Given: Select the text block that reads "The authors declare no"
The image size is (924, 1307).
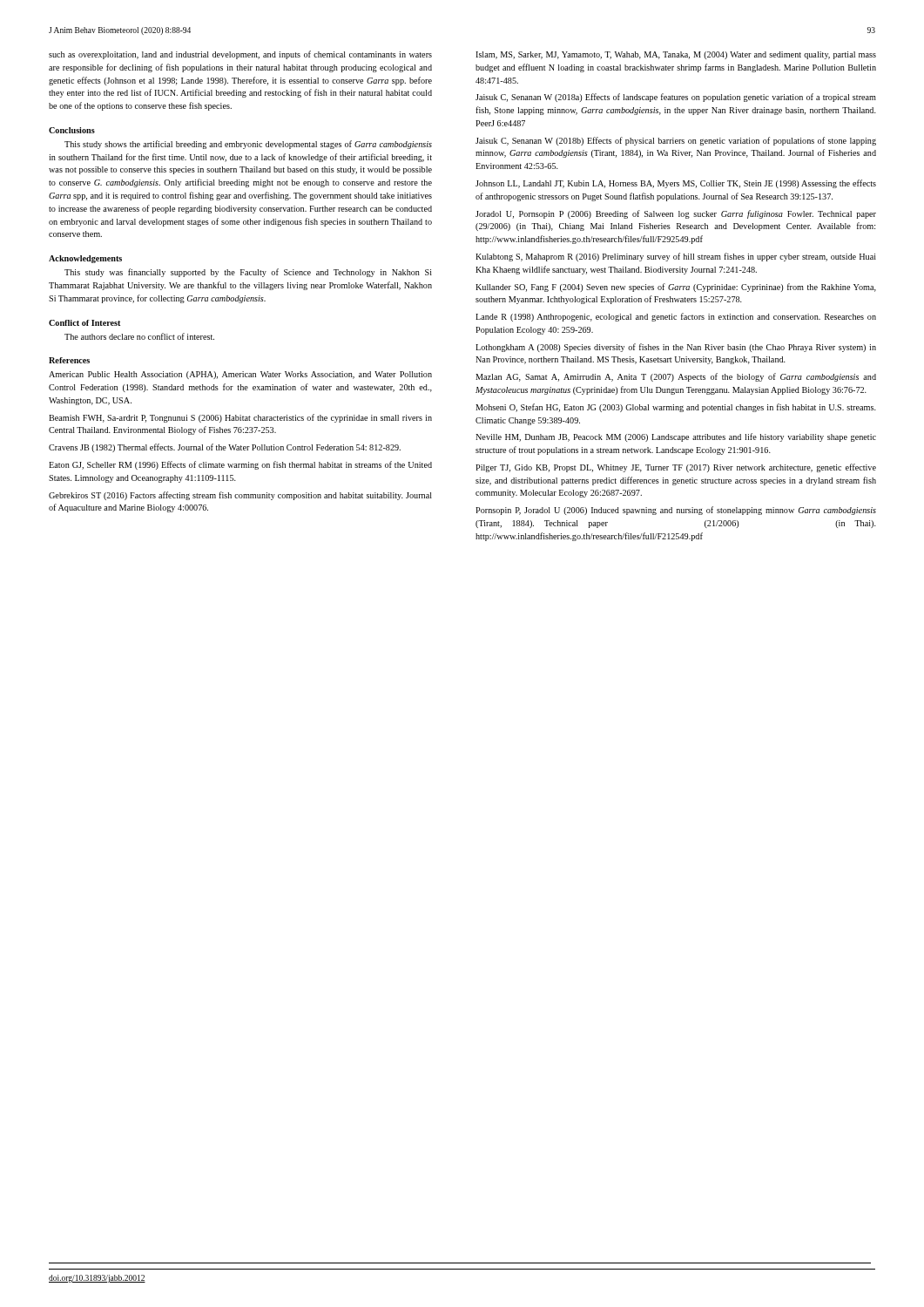Looking at the screenshot, I should pyautogui.click(x=139, y=336).
